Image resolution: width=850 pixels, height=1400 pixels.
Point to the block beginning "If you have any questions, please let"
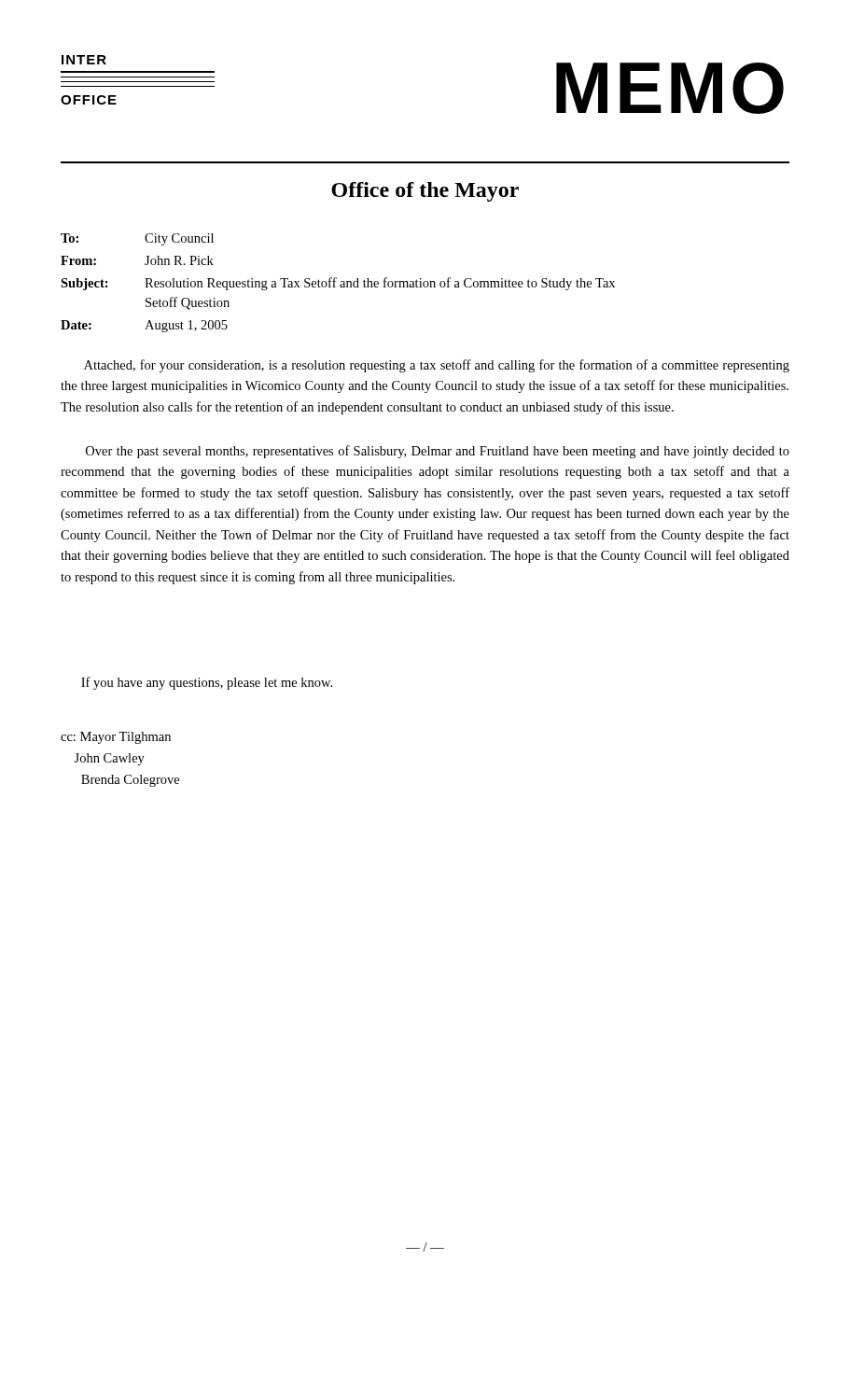197,682
